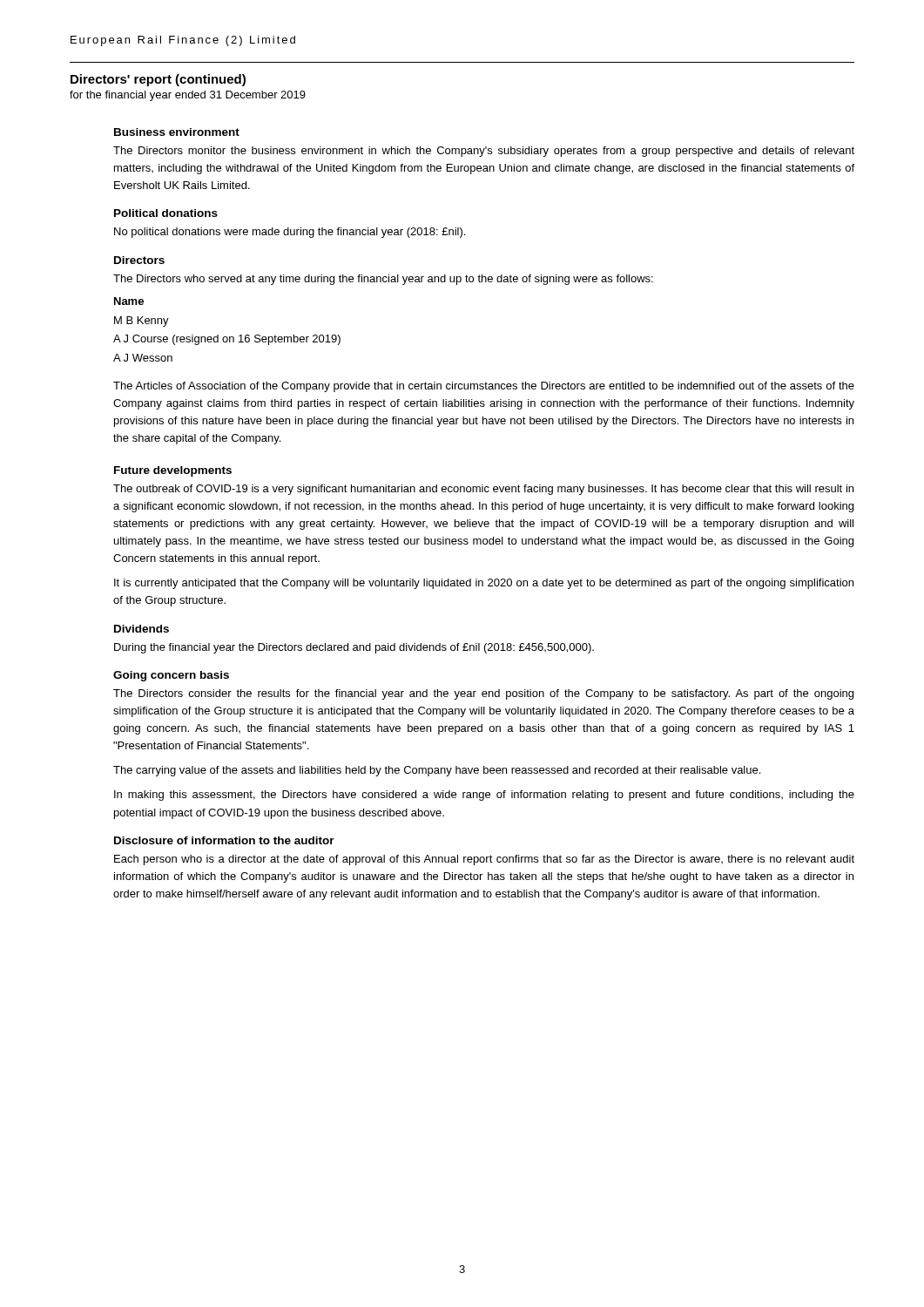
Task: Find the section header that says "Business environment"
Action: [176, 132]
